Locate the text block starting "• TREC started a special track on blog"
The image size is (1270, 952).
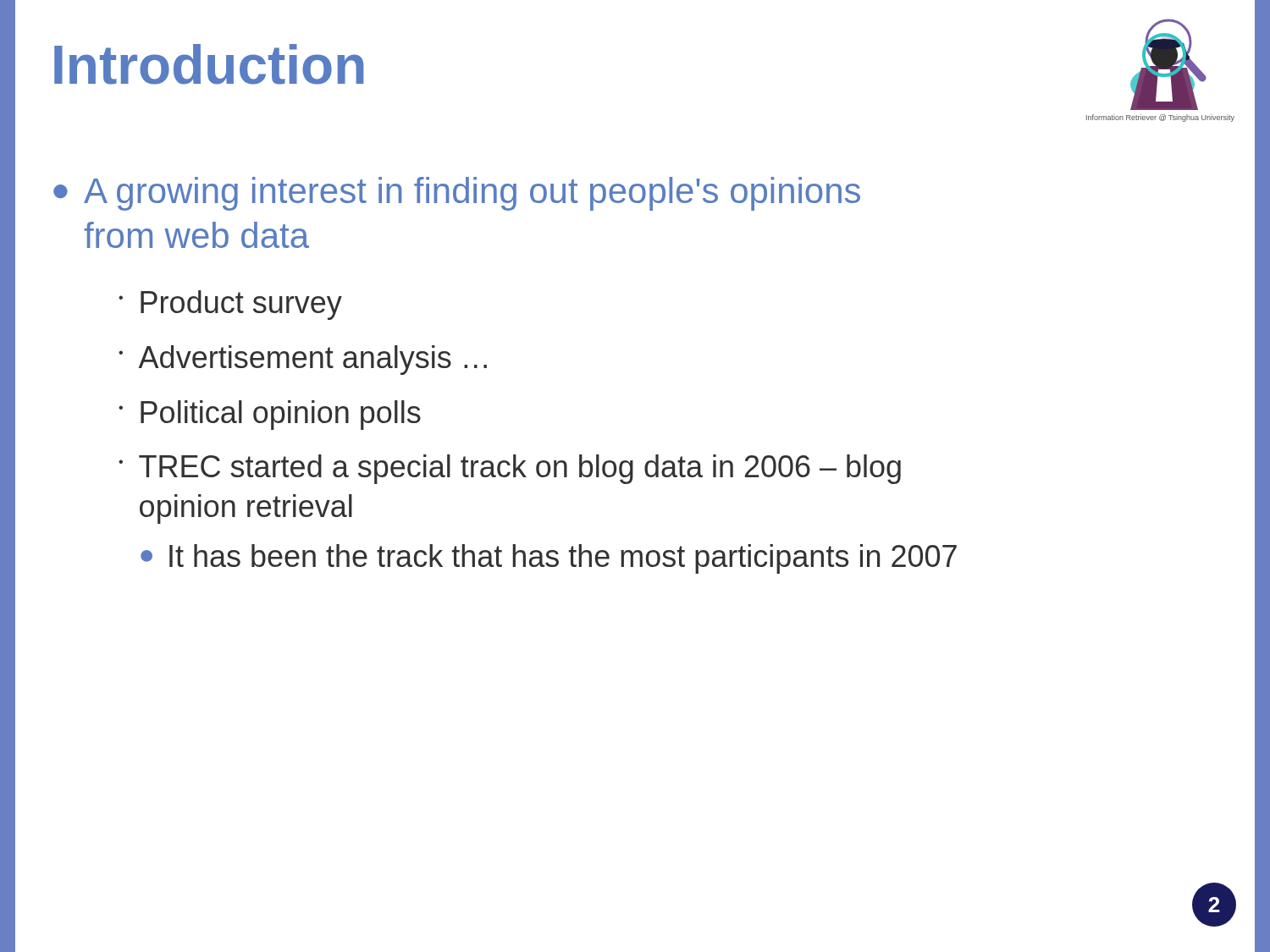[510, 469]
